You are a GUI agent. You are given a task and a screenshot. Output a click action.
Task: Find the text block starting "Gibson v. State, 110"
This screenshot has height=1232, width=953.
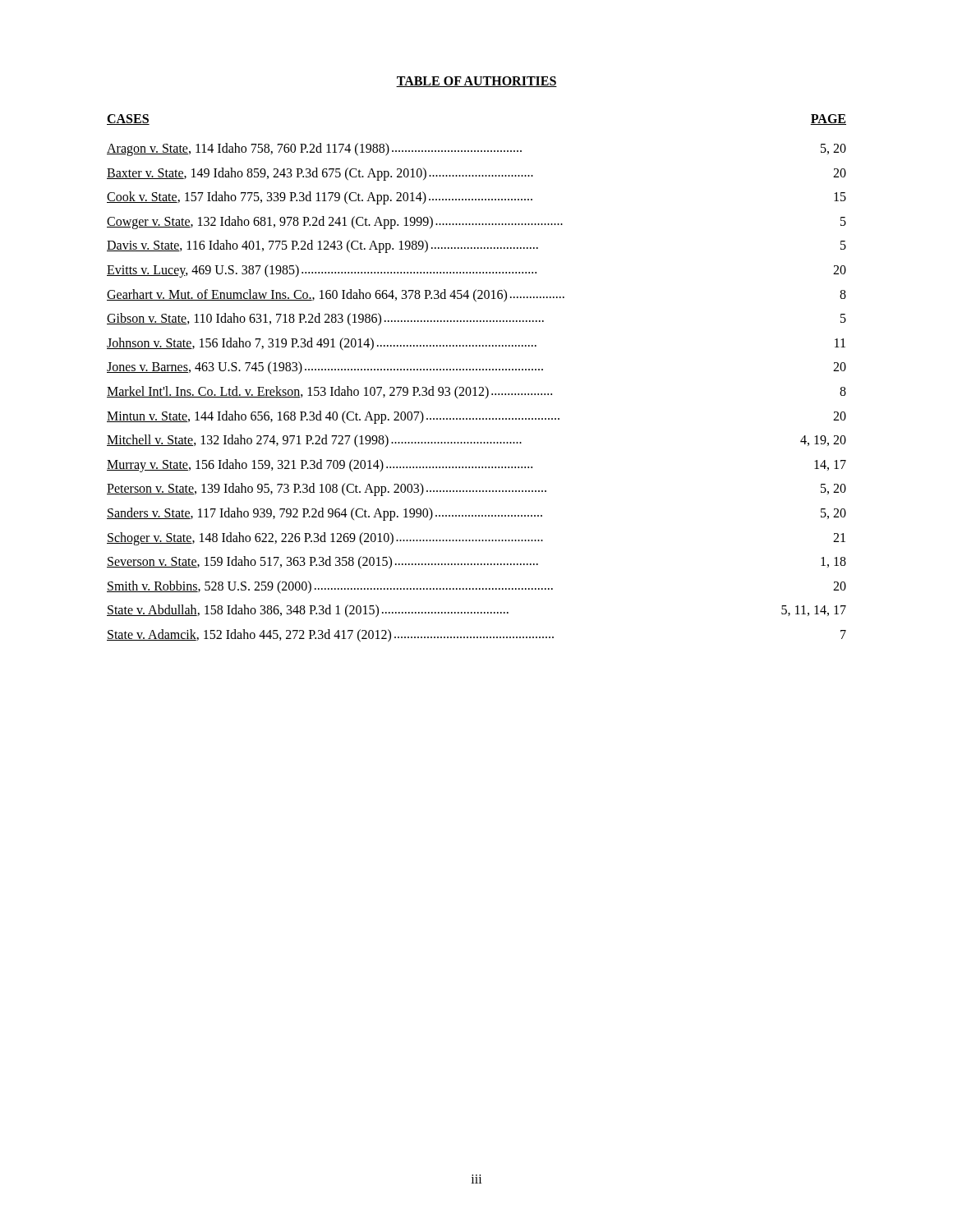(476, 319)
